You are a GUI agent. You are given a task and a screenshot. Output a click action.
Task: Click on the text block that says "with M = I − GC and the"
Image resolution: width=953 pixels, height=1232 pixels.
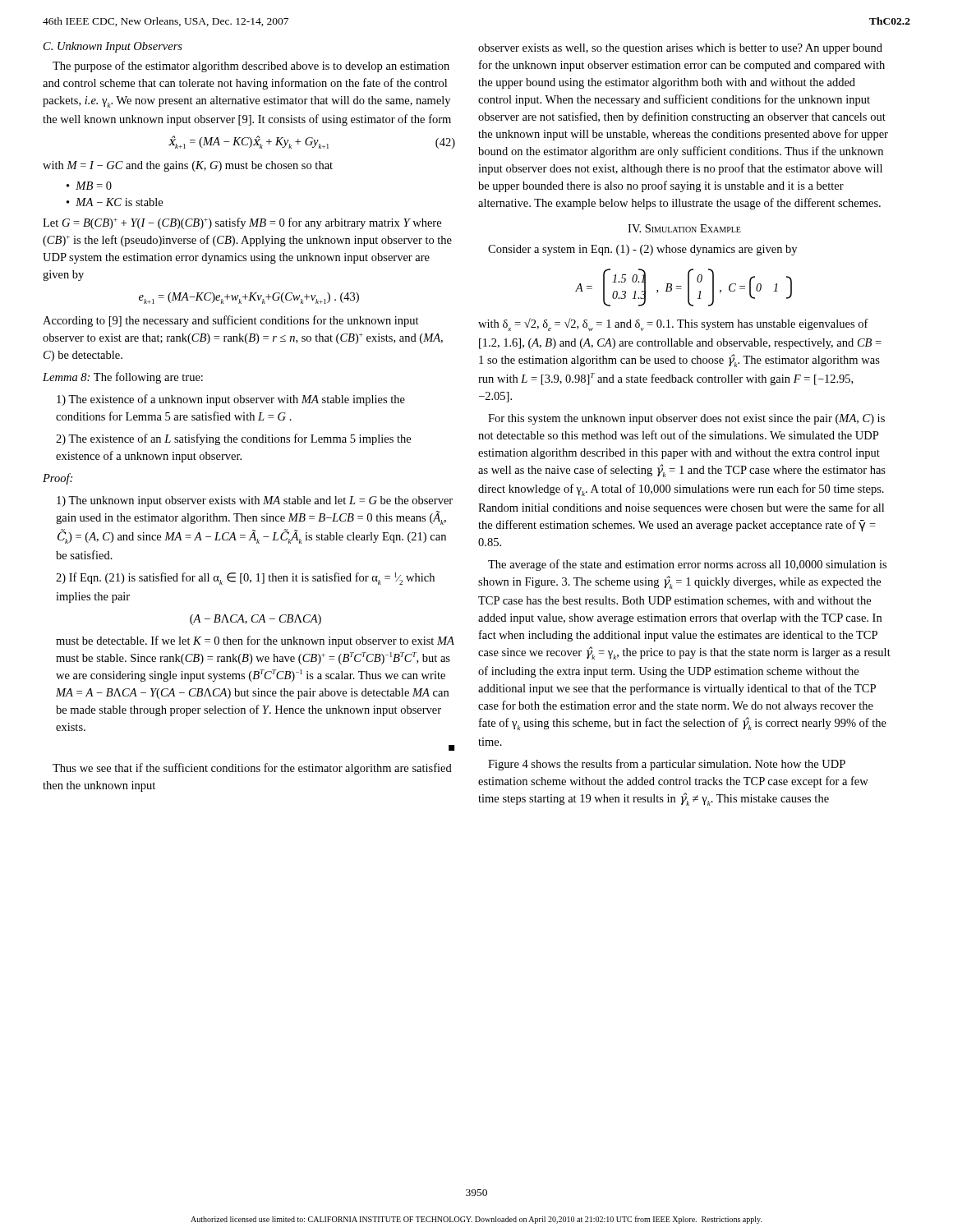(x=249, y=165)
